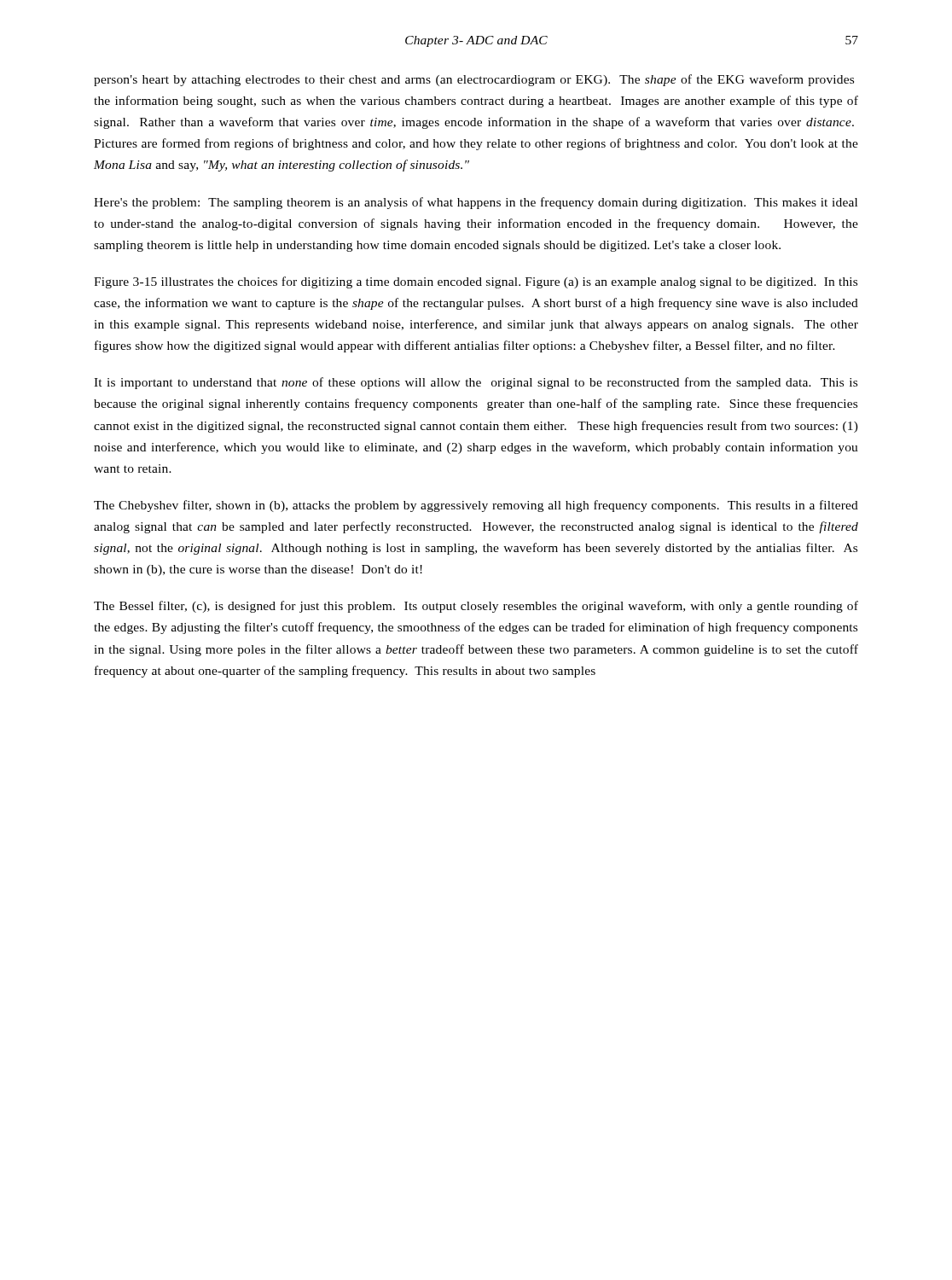This screenshot has width=952, height=1280.
Task: Select the text block that reads "Here's the problem: The sampling theorem is an"
Action: coord(476,223)
